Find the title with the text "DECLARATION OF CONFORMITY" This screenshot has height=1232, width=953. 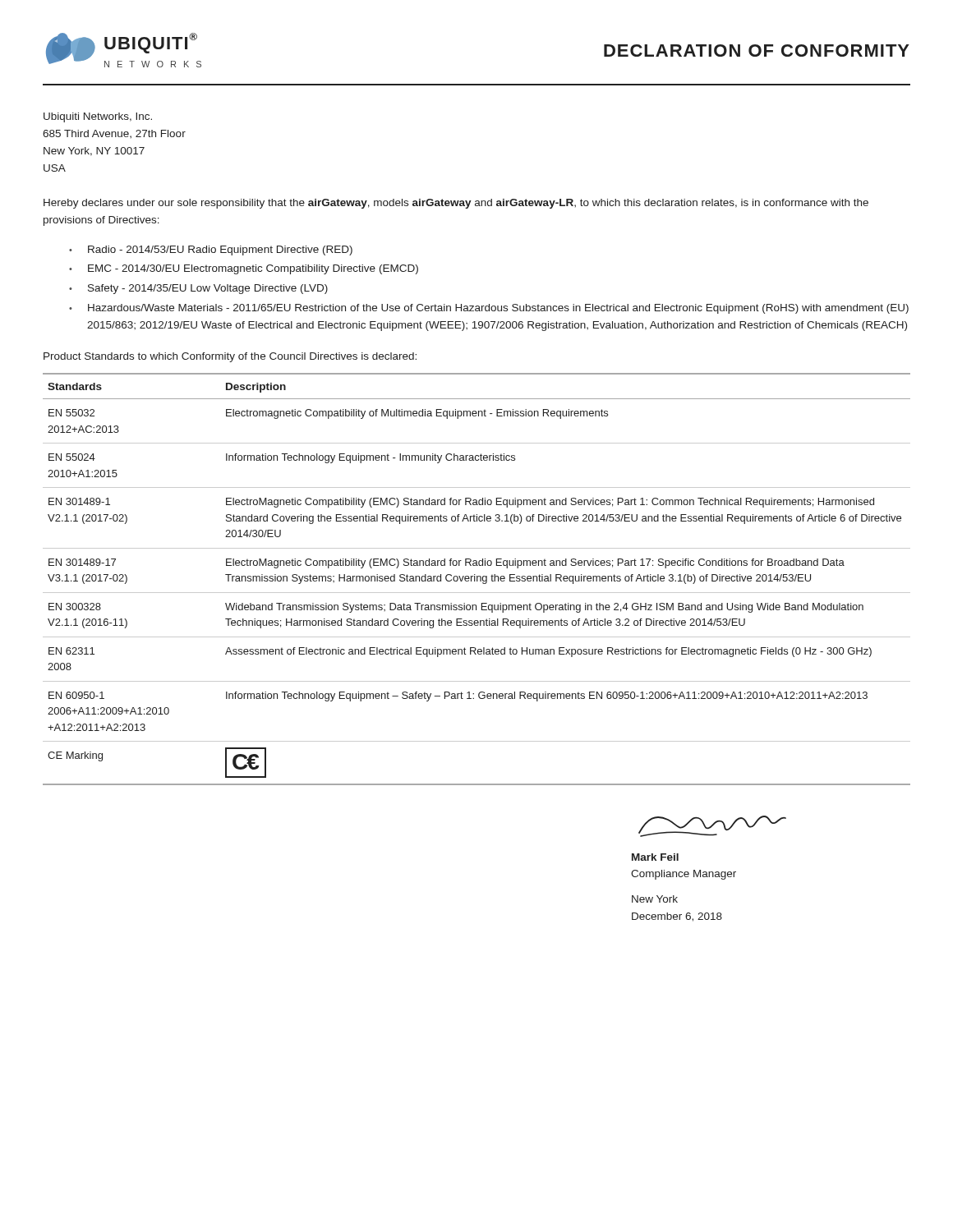(757, 51)
